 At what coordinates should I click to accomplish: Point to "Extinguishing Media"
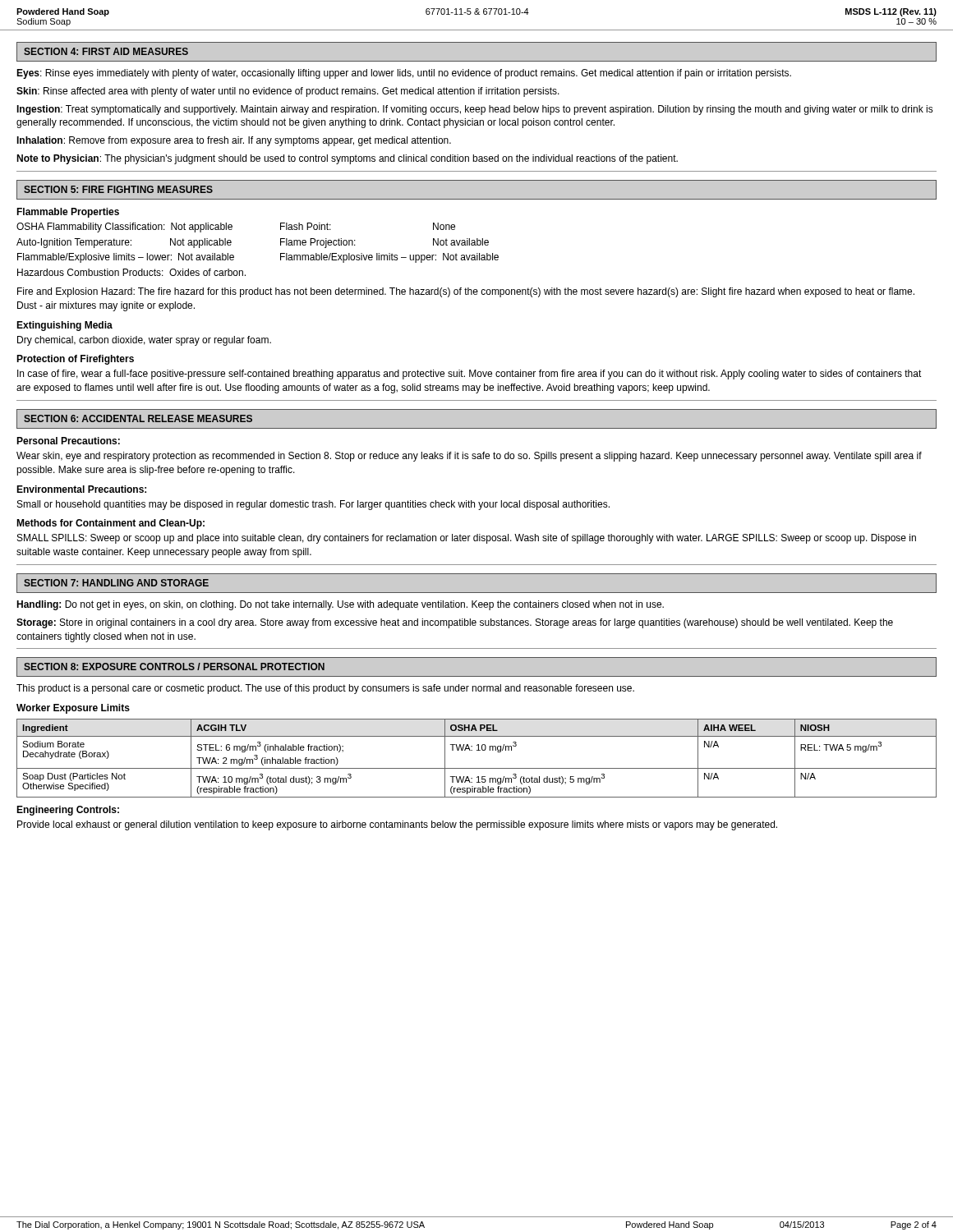tap(64, 325)
